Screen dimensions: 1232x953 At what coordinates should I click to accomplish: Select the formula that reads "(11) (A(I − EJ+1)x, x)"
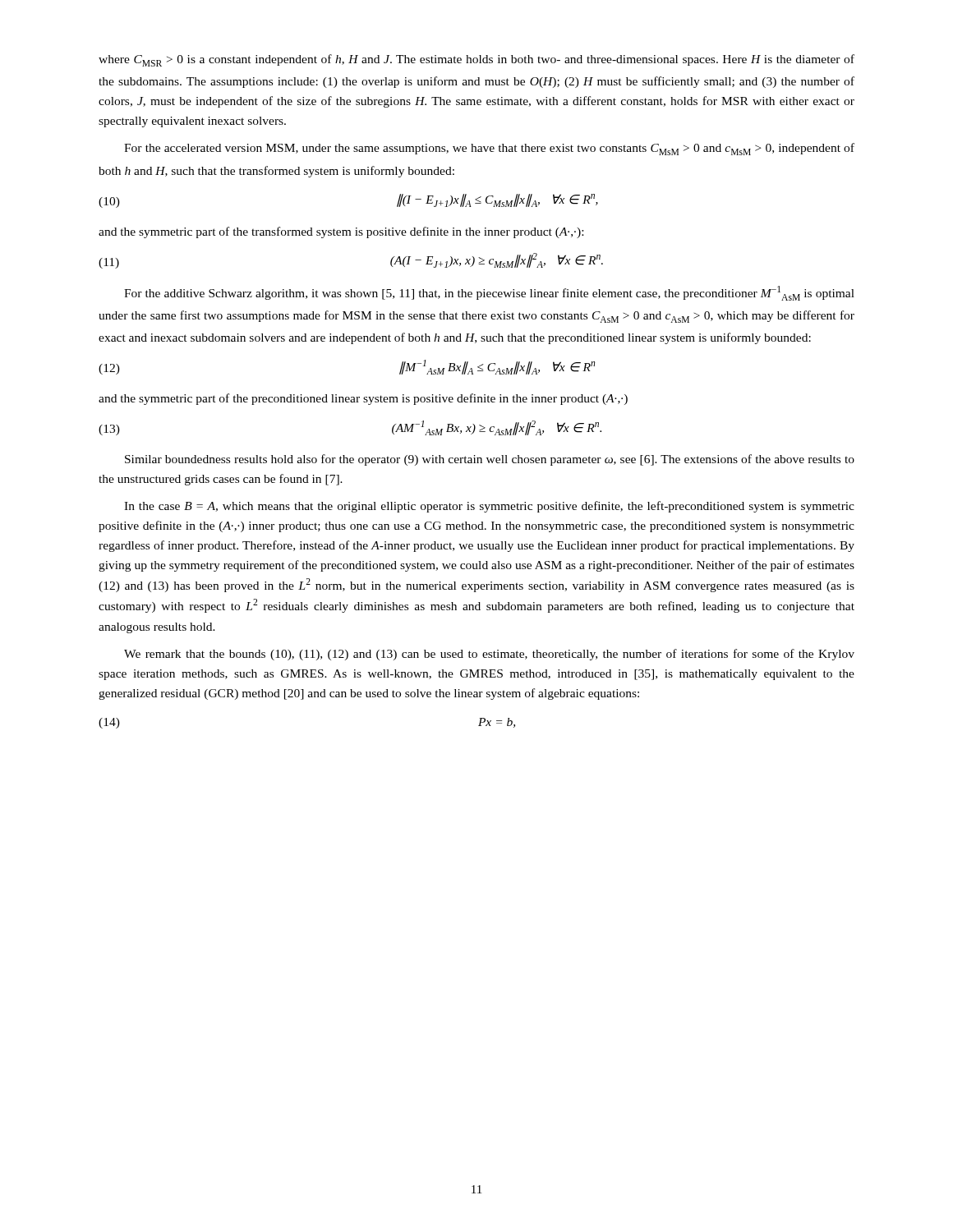coord(476,262)
